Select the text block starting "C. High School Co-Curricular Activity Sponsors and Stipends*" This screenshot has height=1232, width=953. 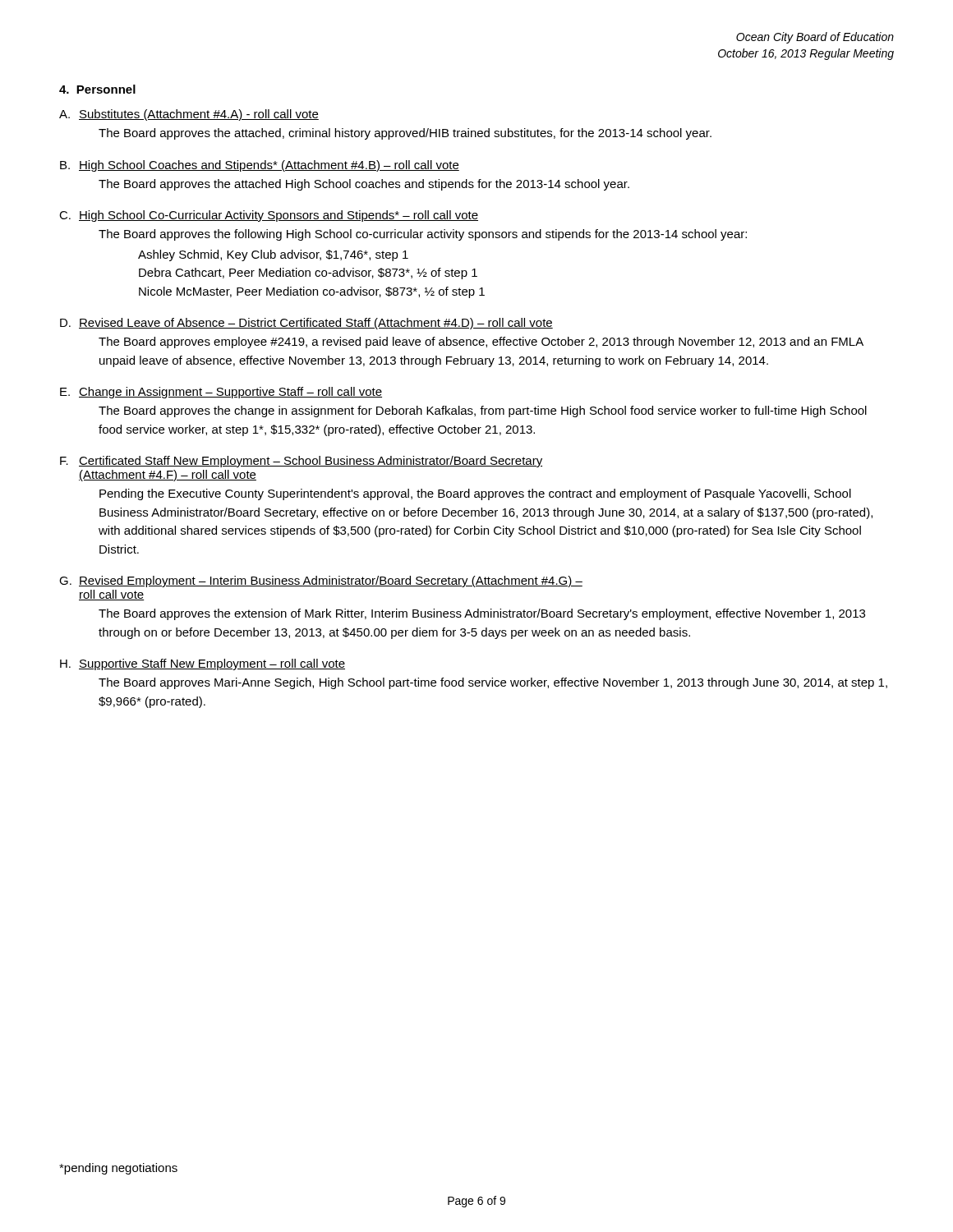coord(269,216)
